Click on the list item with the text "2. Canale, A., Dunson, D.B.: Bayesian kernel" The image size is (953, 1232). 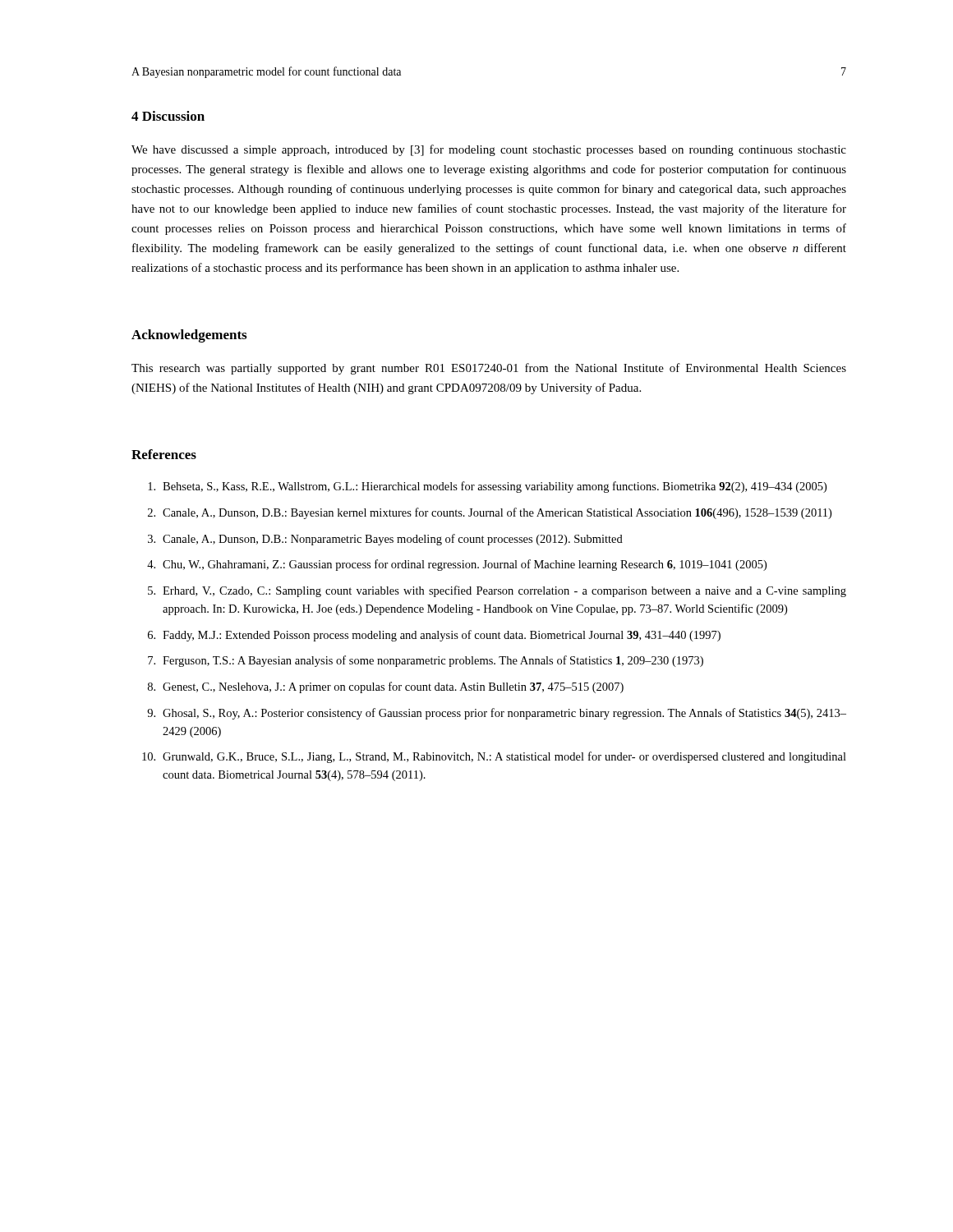coord(489,513)
